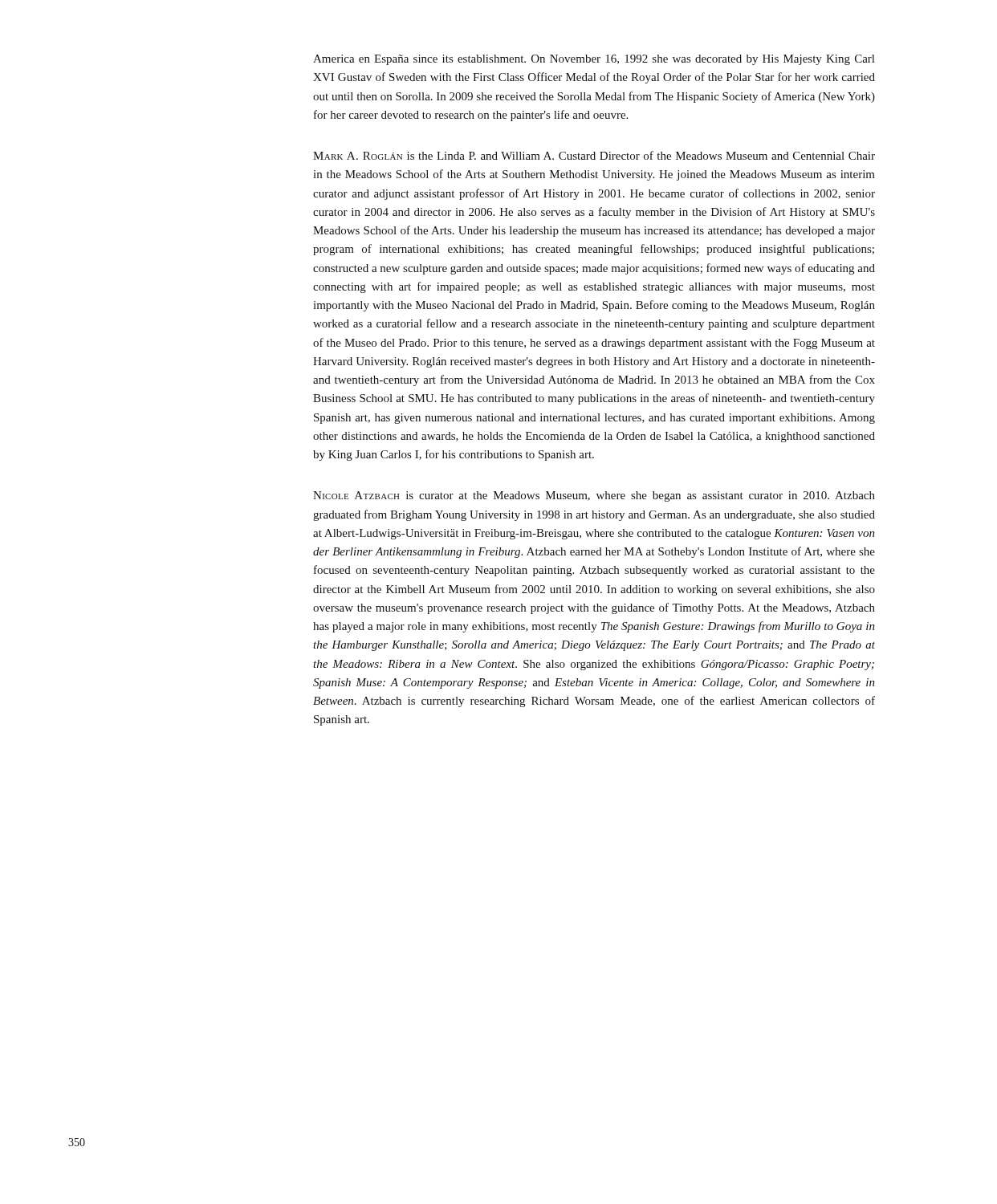Click the passage that begins "America en España since its establishment. On November"
Screen dimensions: 1204x997
click(x=594, y=87)
